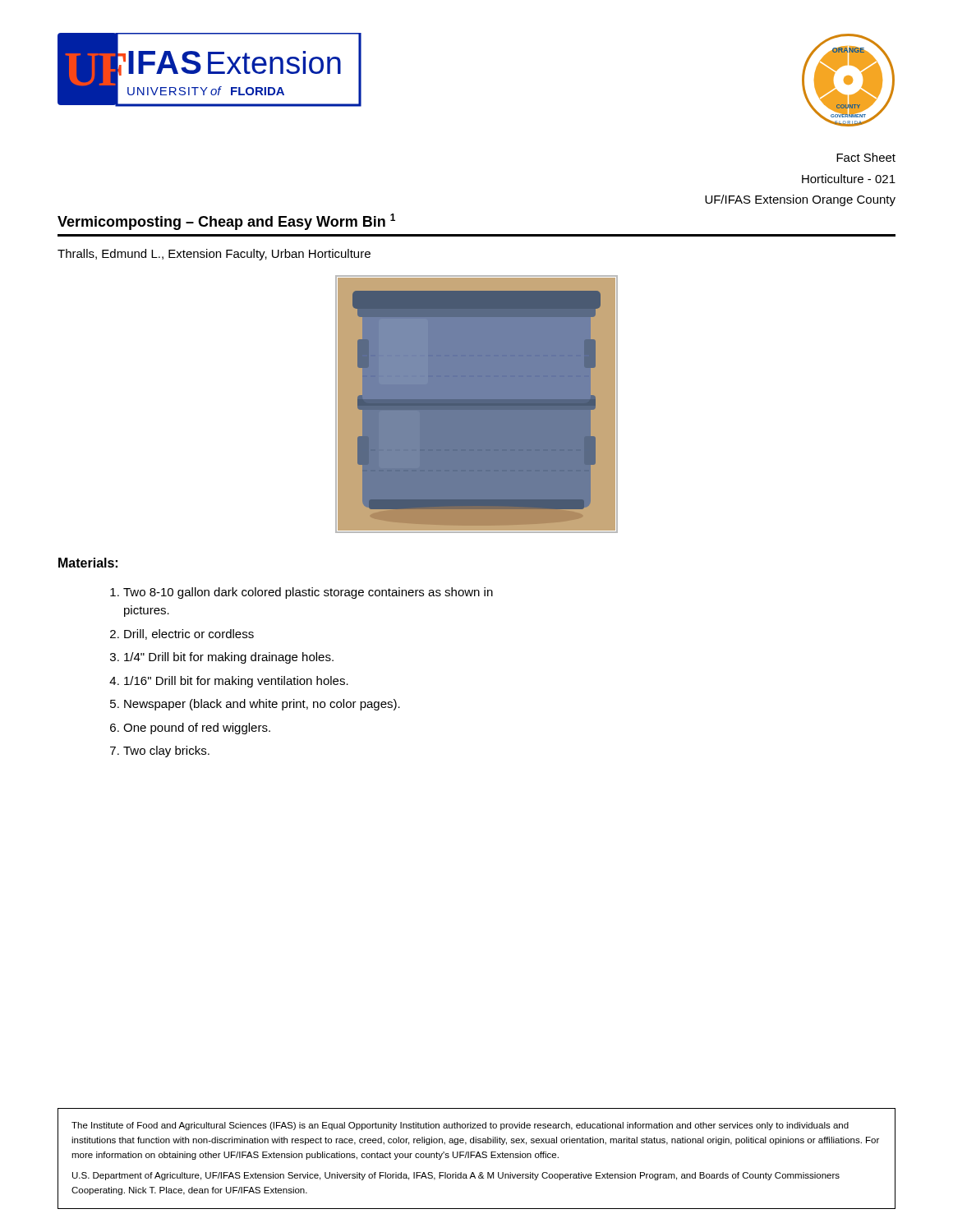953x1232 pixels.
Task: Navigate to the element starting "Two clay bricks."
Action: tap(167, 750)
